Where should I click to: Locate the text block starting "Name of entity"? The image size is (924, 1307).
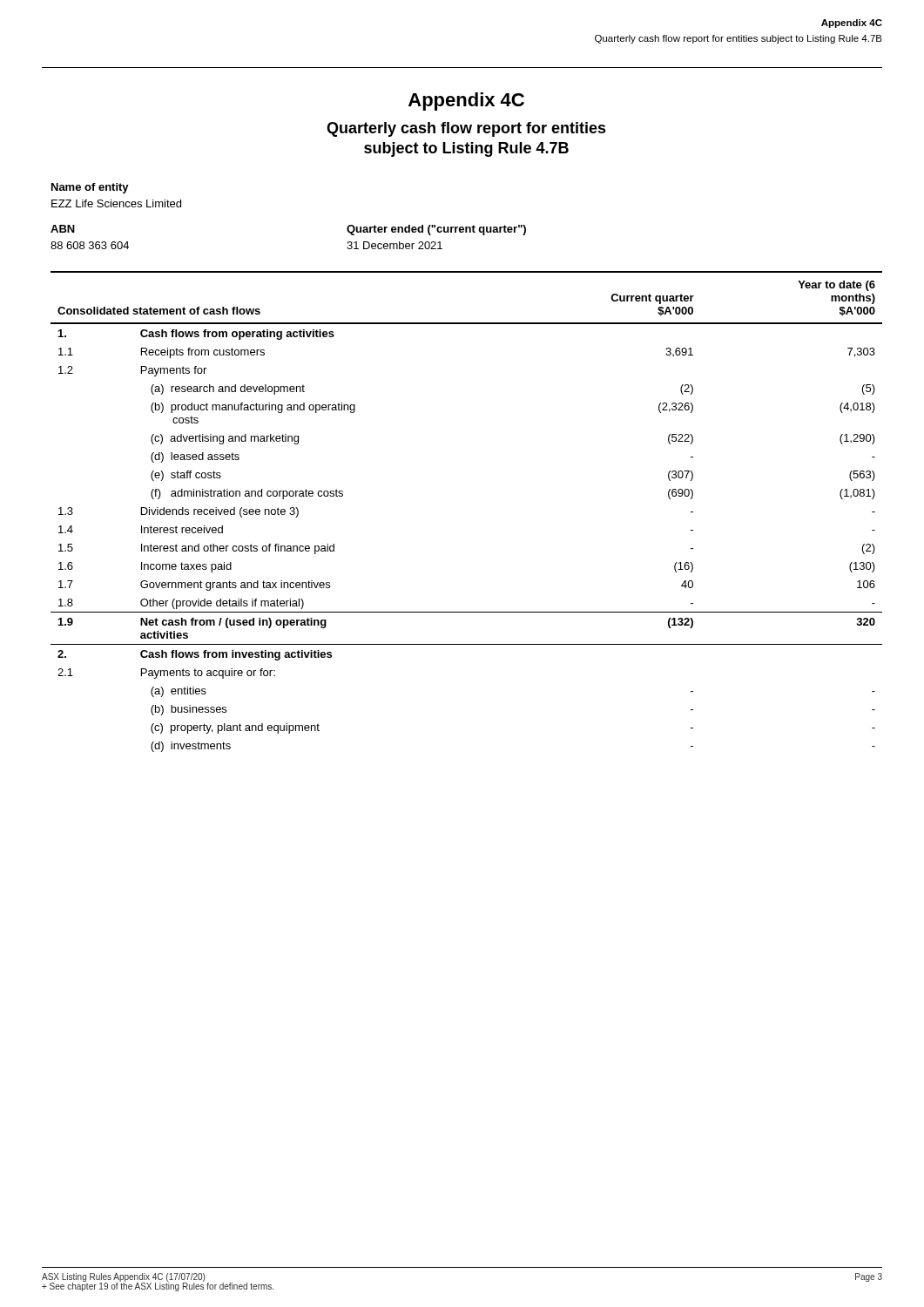tap(90, 187)
